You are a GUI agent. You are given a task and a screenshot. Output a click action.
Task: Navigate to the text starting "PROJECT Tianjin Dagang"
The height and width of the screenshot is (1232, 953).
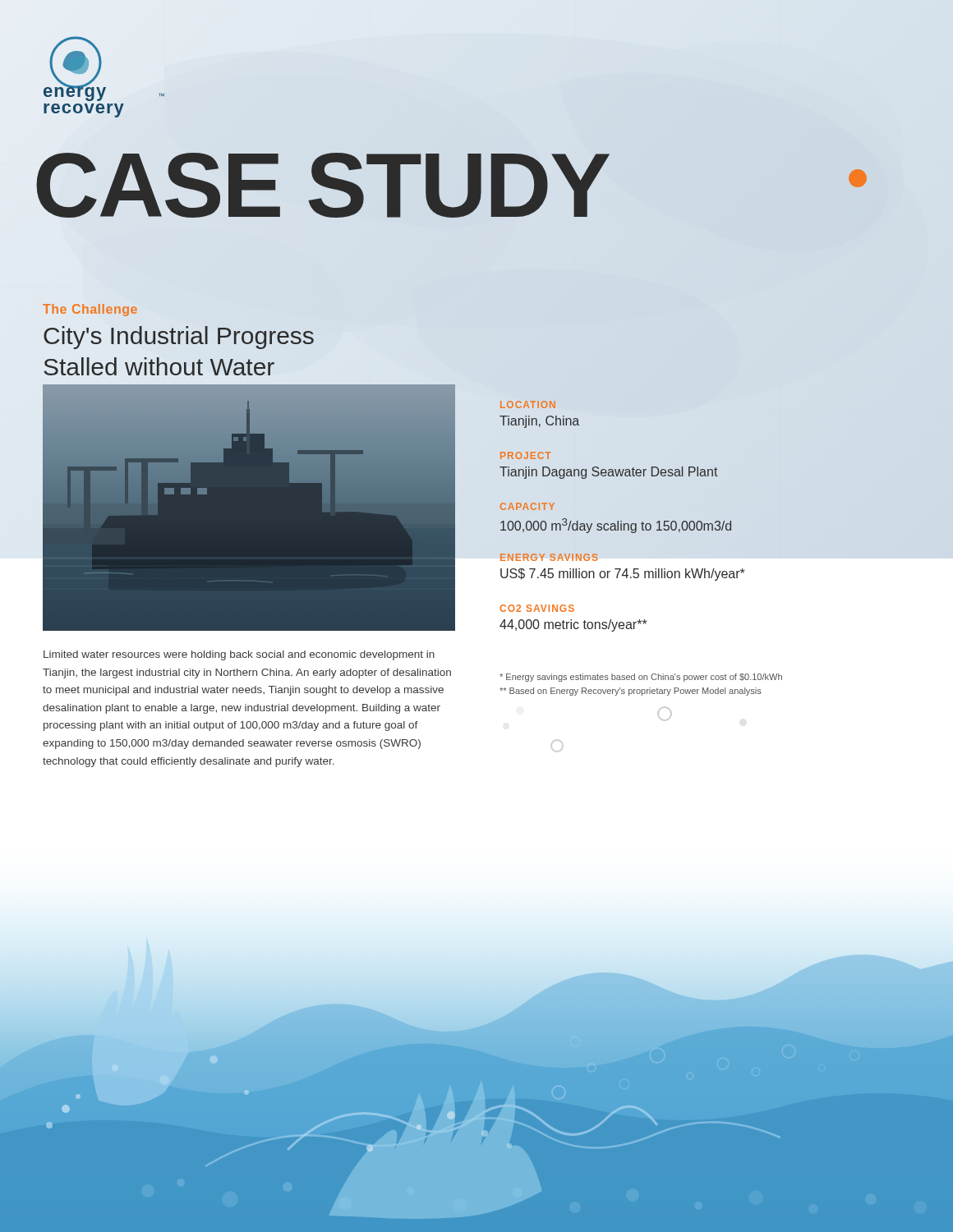click(608, 466)
